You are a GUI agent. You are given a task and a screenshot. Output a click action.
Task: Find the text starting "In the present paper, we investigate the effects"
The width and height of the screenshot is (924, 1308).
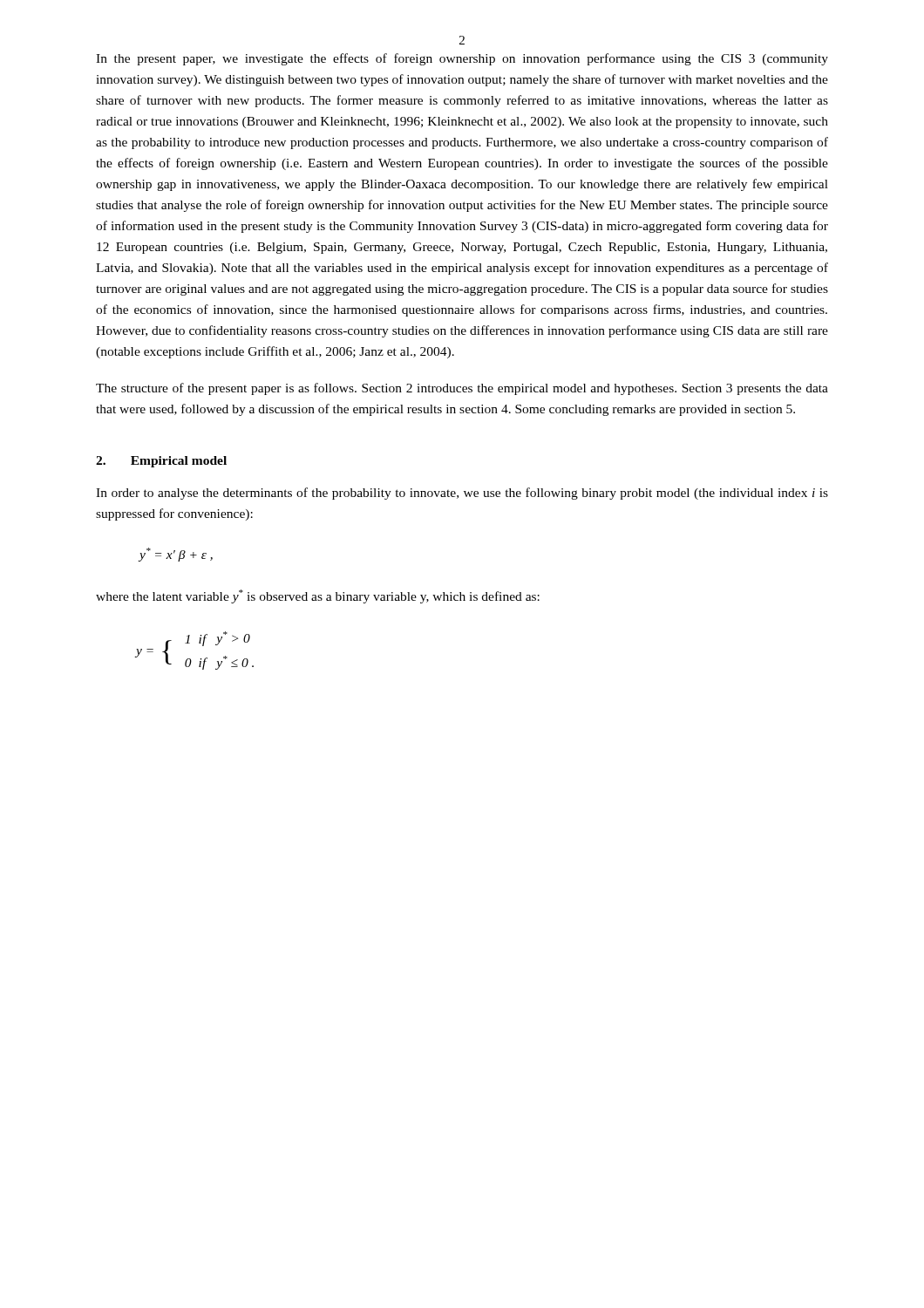point(462,205)
